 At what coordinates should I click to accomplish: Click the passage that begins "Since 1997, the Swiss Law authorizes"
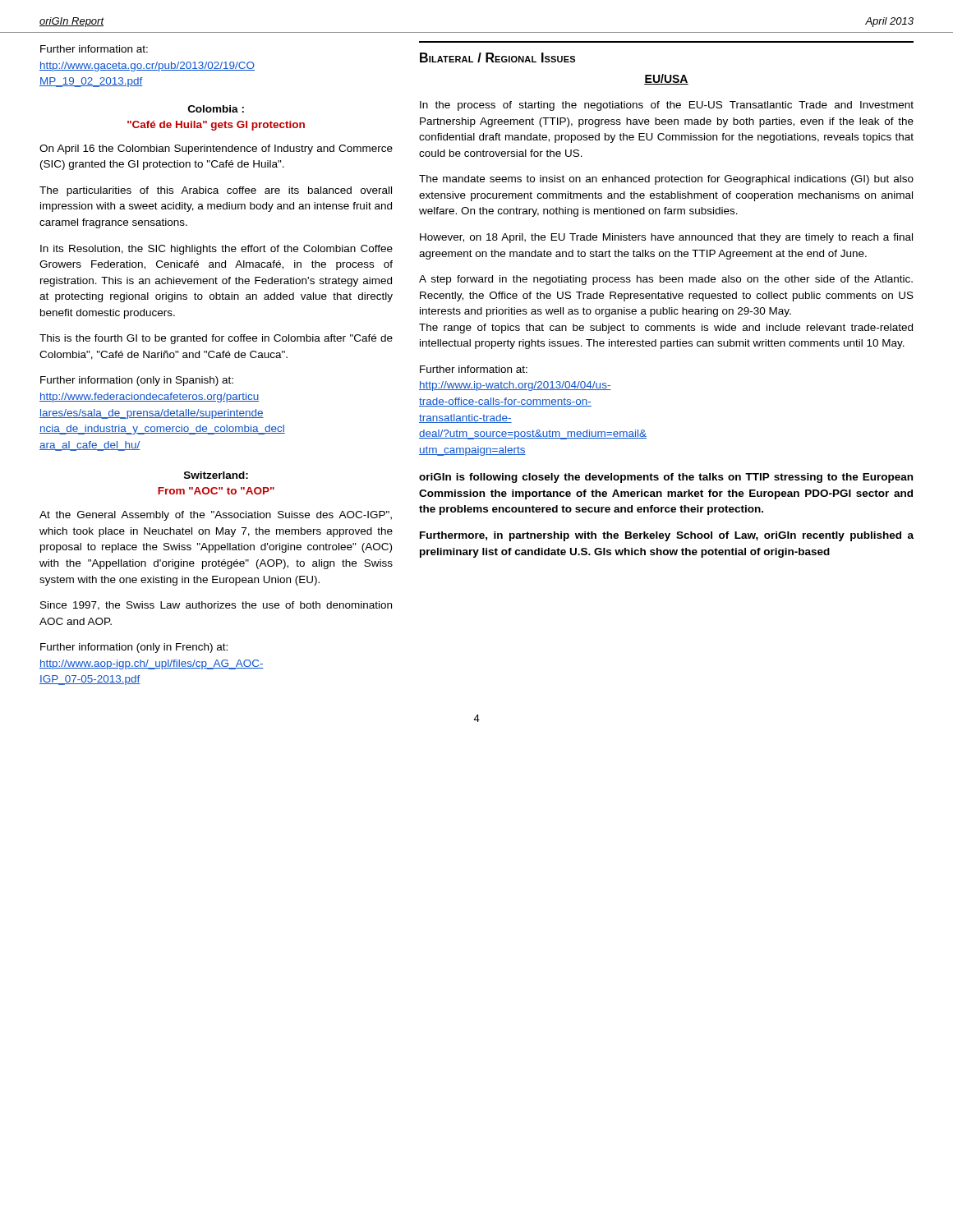point(216,613)
